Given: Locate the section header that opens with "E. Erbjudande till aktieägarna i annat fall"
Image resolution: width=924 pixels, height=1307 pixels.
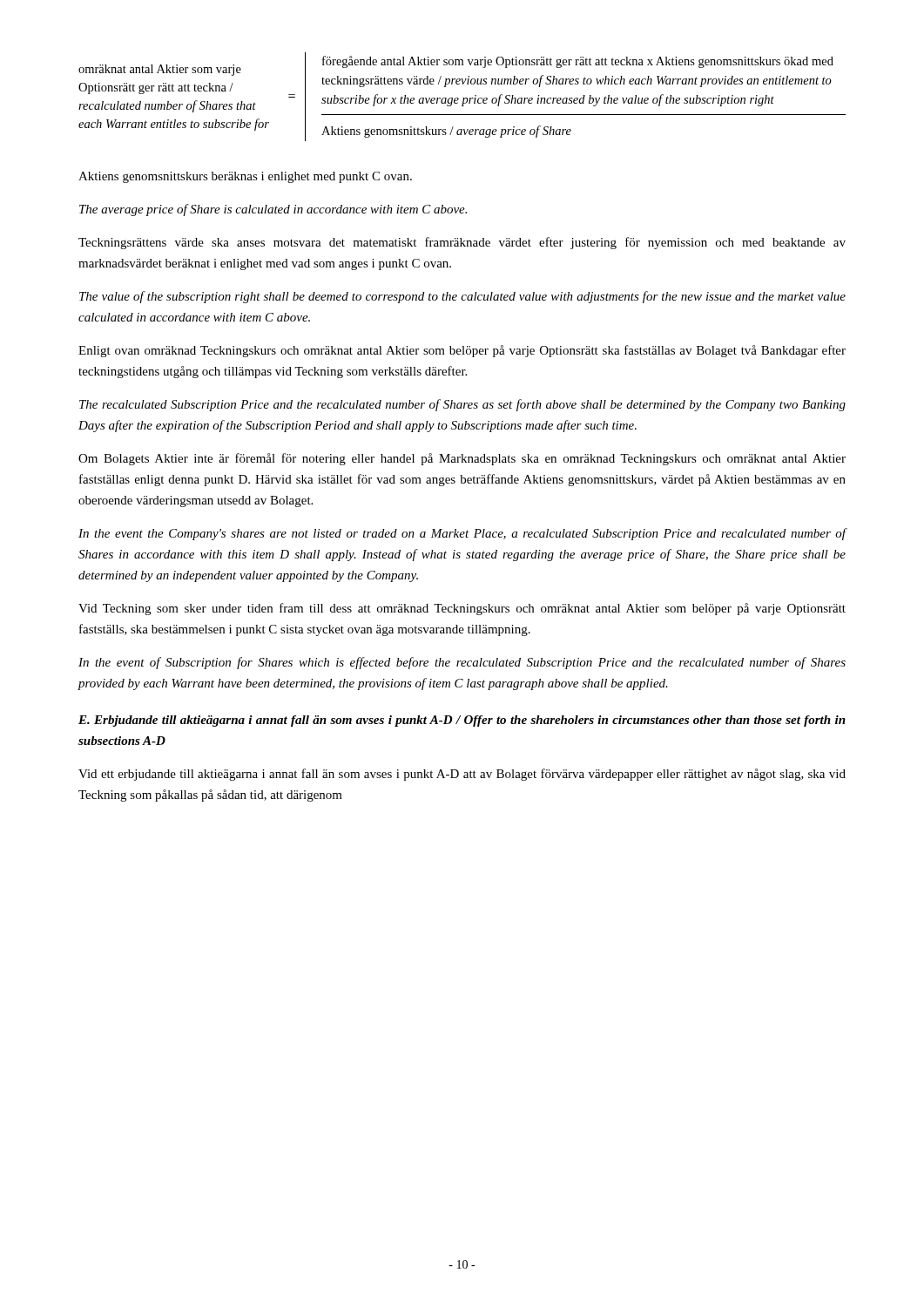Looking at the screenshot, I should [x=462, y=730].
